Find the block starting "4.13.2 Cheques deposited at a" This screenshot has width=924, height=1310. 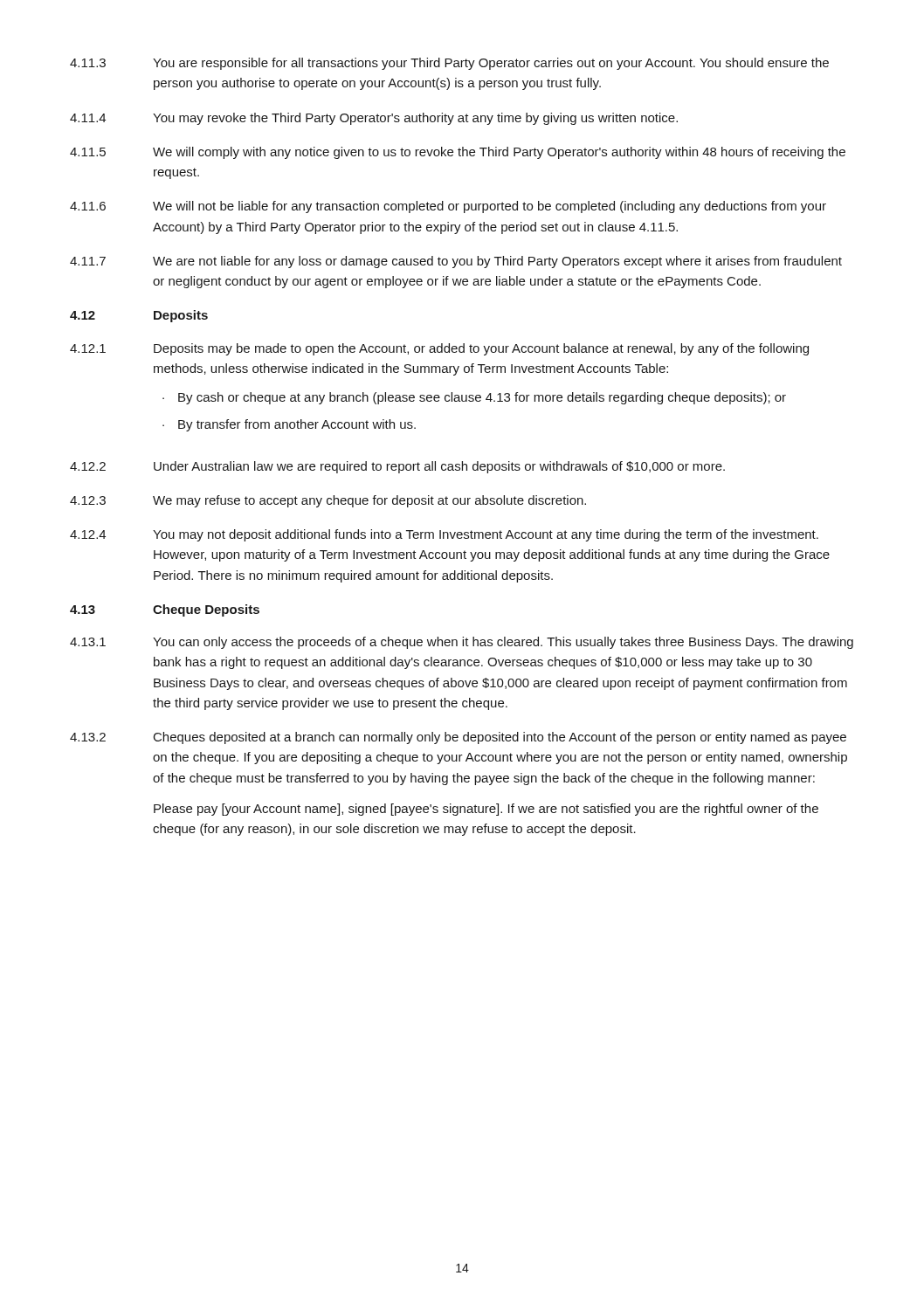point(462,783)
